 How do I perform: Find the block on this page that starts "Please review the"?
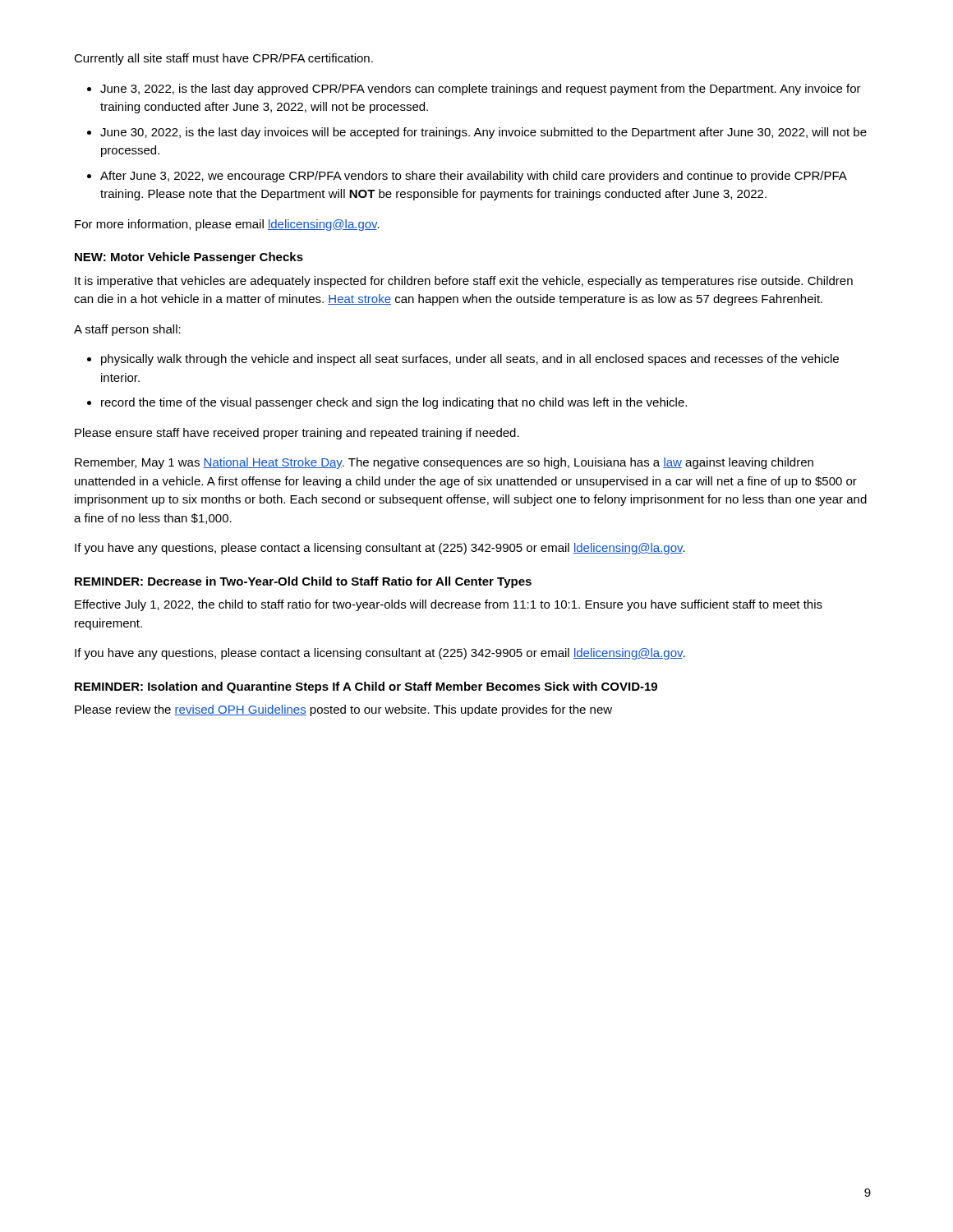pos(343,709)
